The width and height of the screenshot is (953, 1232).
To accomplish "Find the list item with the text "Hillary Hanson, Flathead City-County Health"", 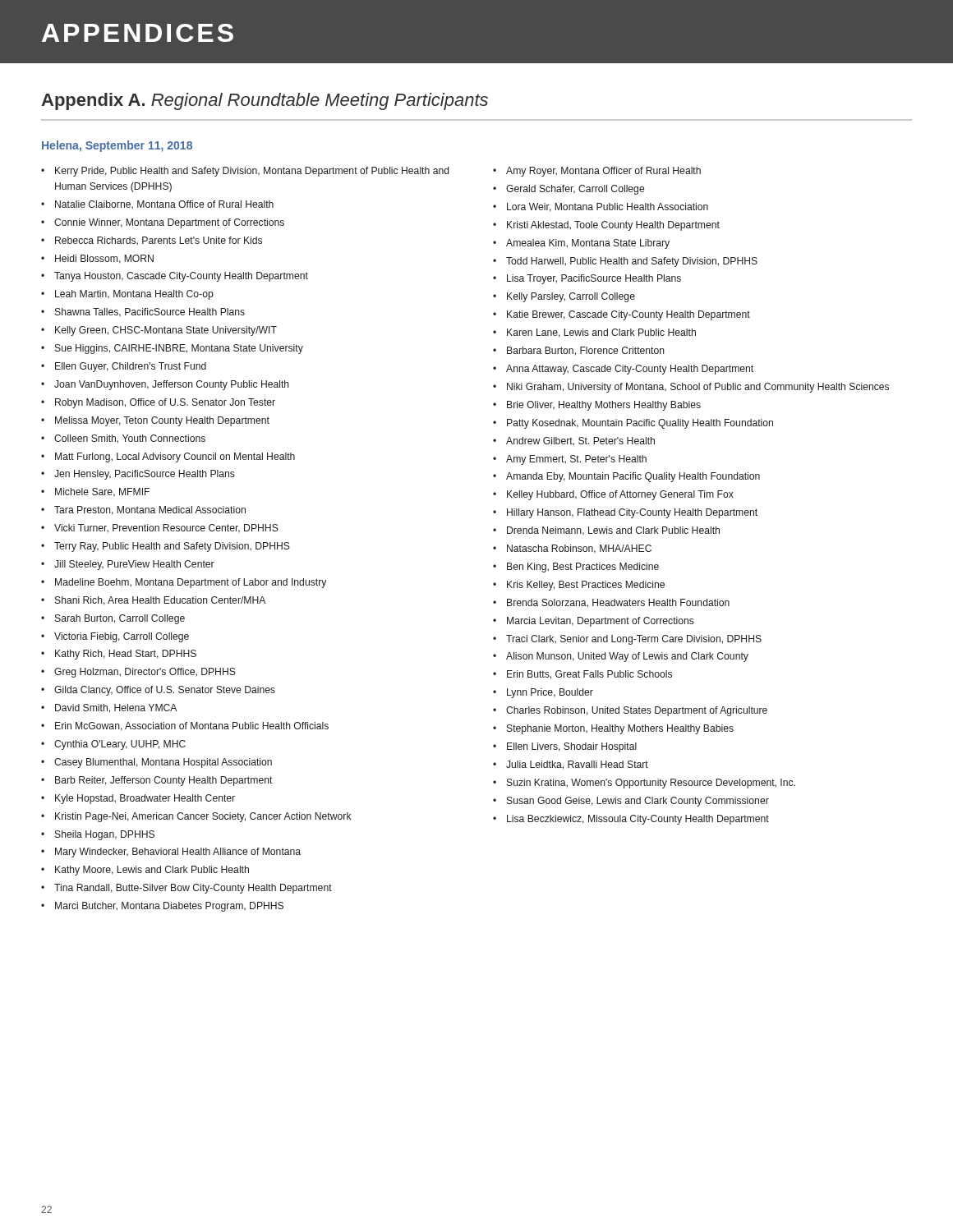I will [x=632, y=513].
